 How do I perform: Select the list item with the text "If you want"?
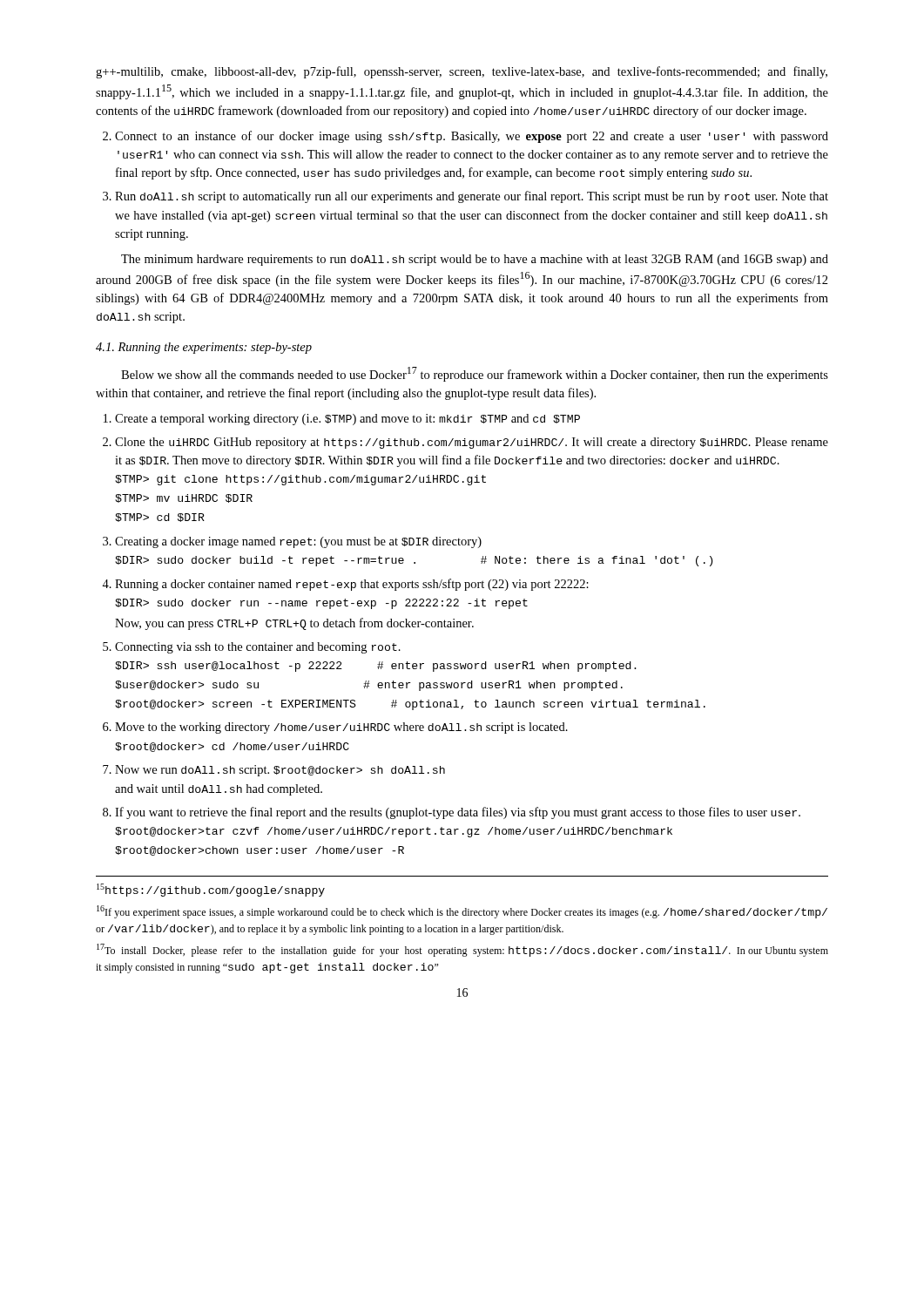pos(472,832)
